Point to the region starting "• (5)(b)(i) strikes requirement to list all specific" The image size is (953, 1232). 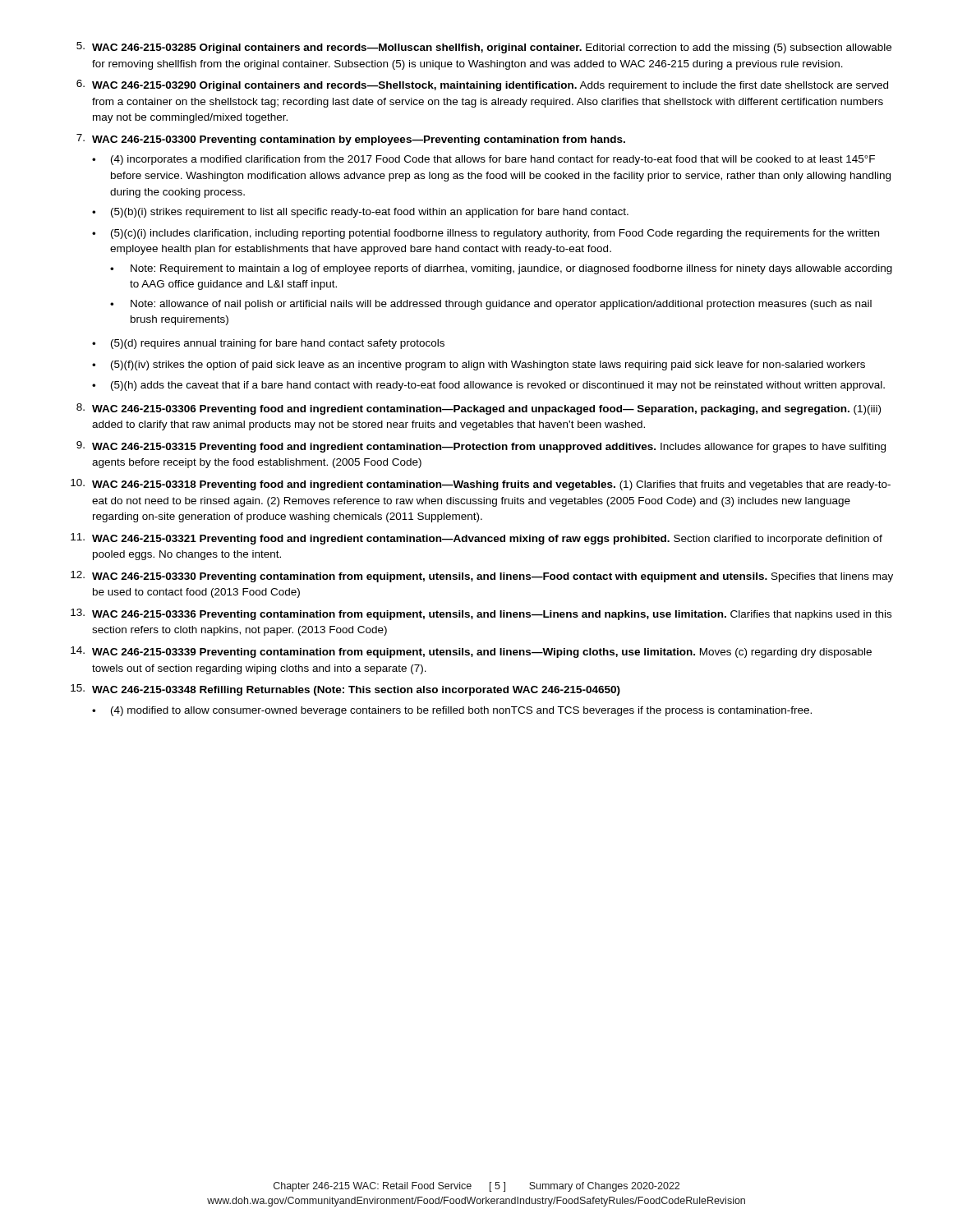(493, 212)
